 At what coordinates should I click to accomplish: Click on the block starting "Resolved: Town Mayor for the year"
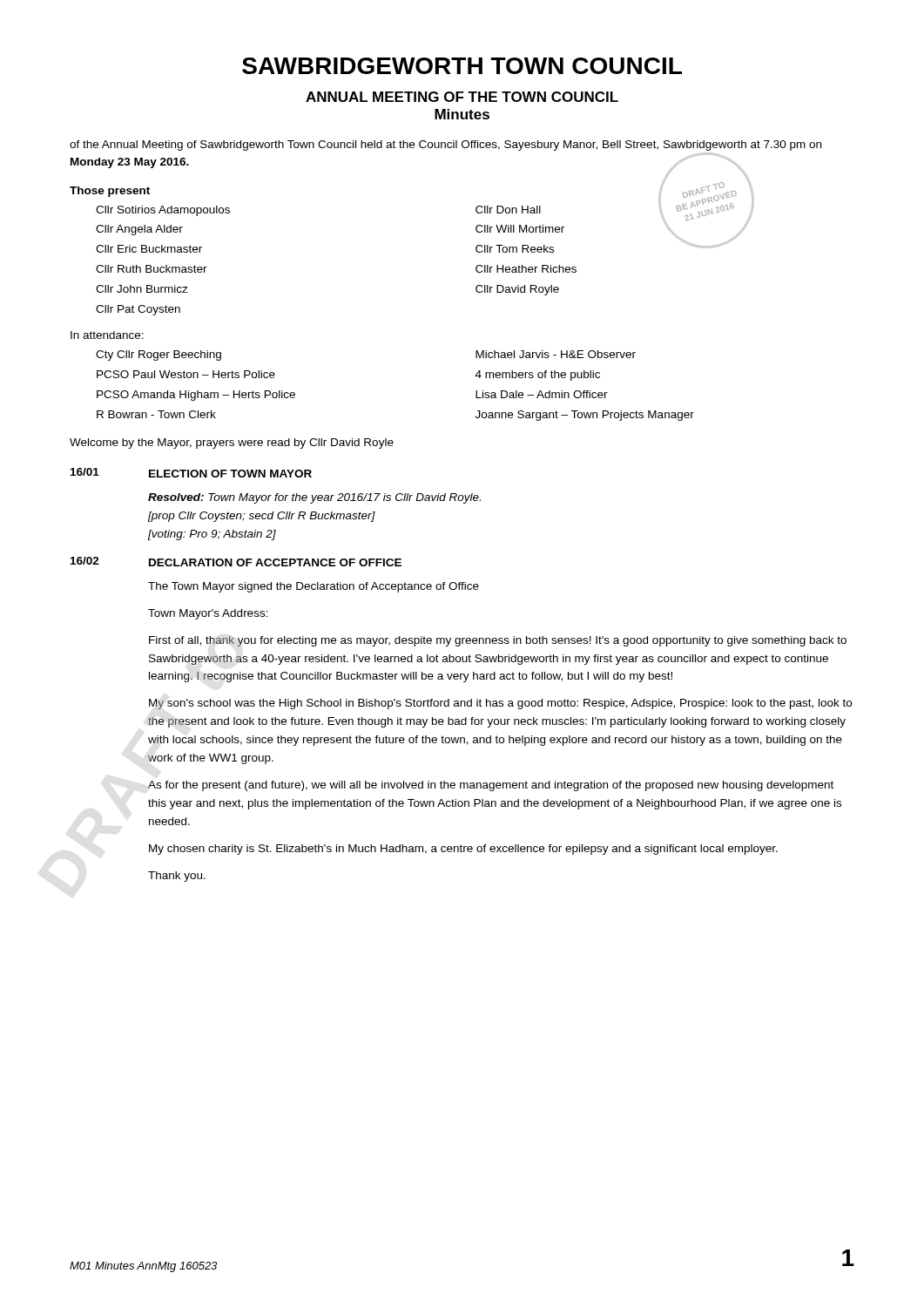[315, 515]
